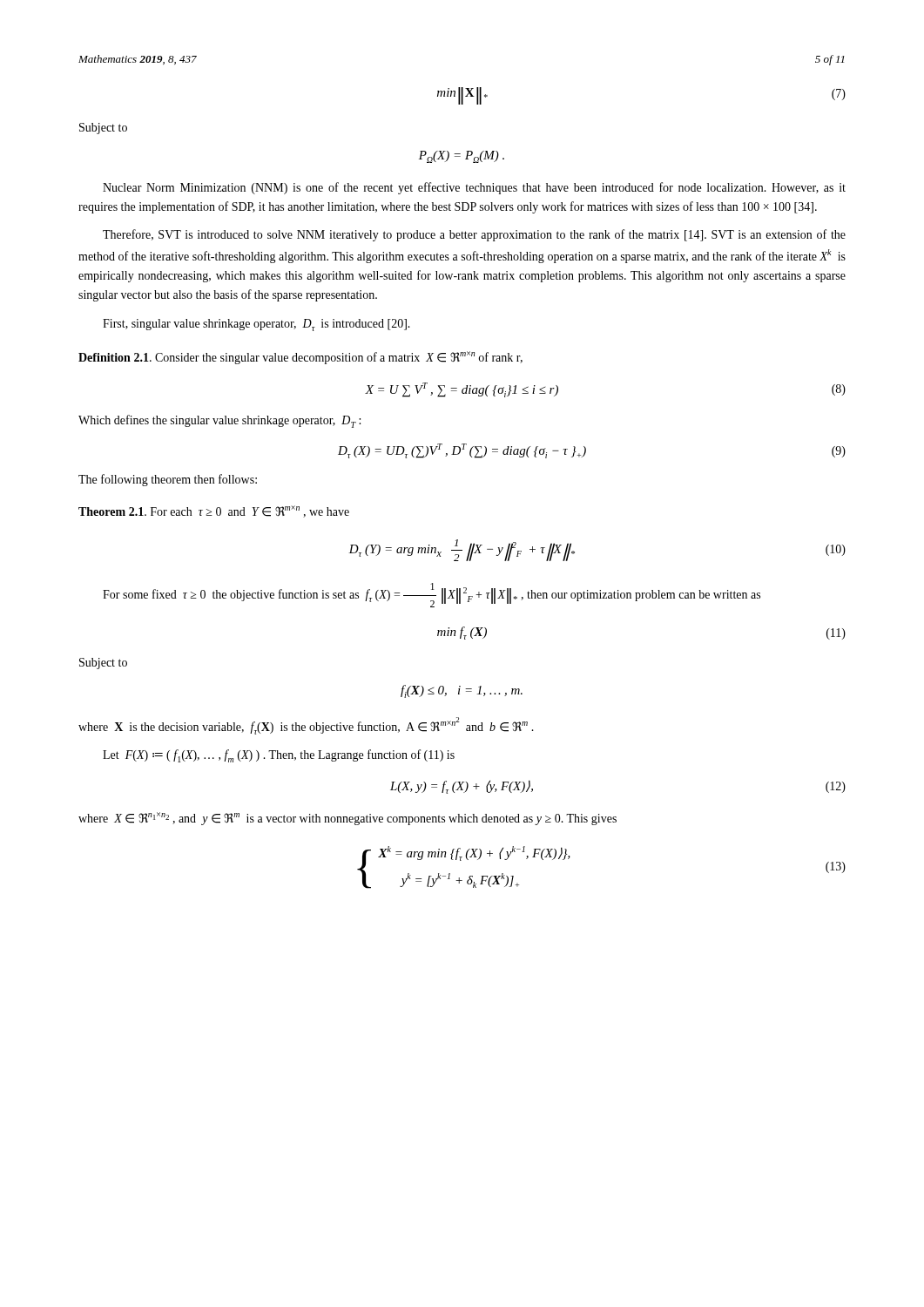The image size is (924, 1307).
Task: Where does it say "The following theorem then follows:"?
Action: [168, 480]
